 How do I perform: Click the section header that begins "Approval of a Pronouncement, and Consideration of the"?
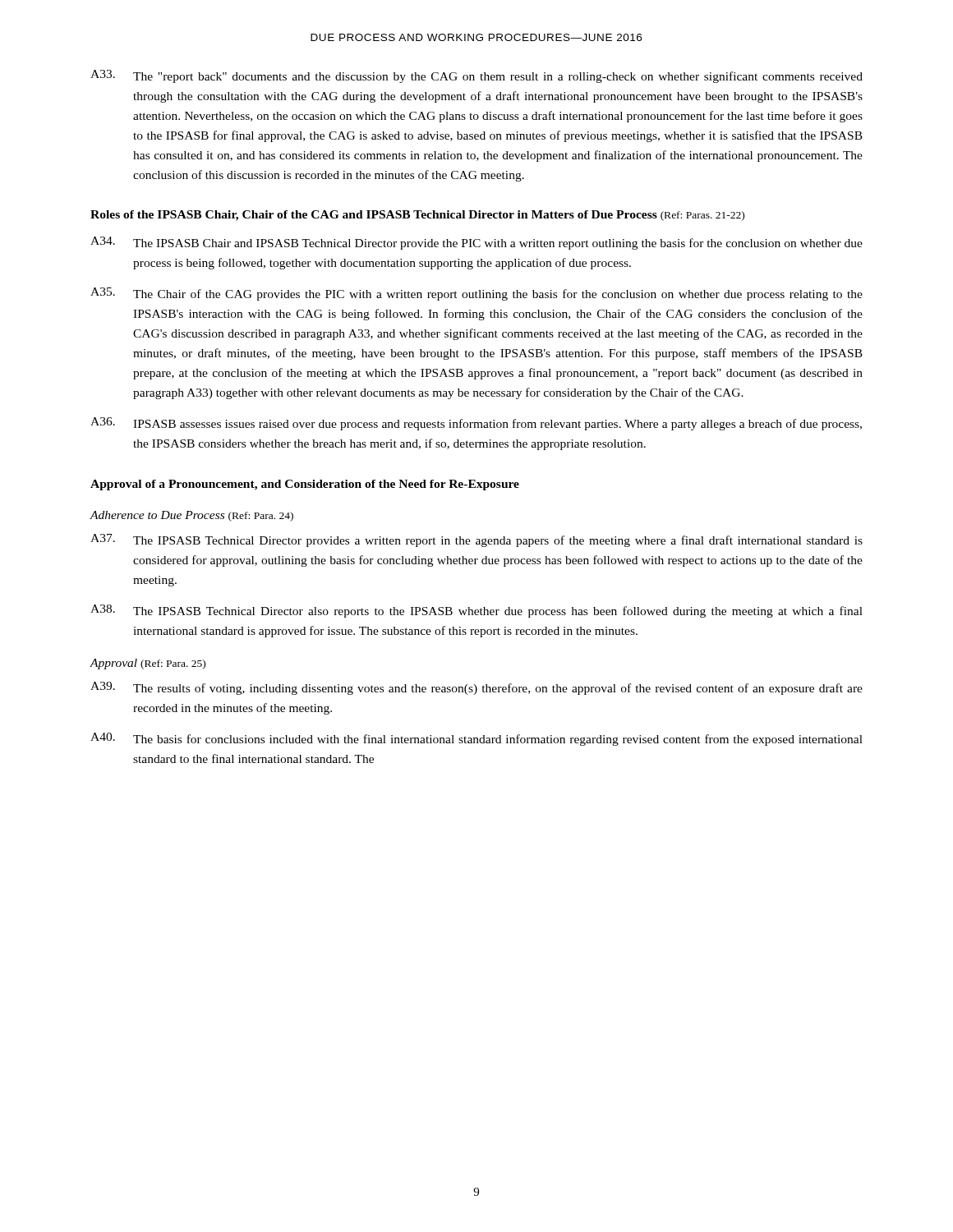click(x=305, y=483)
